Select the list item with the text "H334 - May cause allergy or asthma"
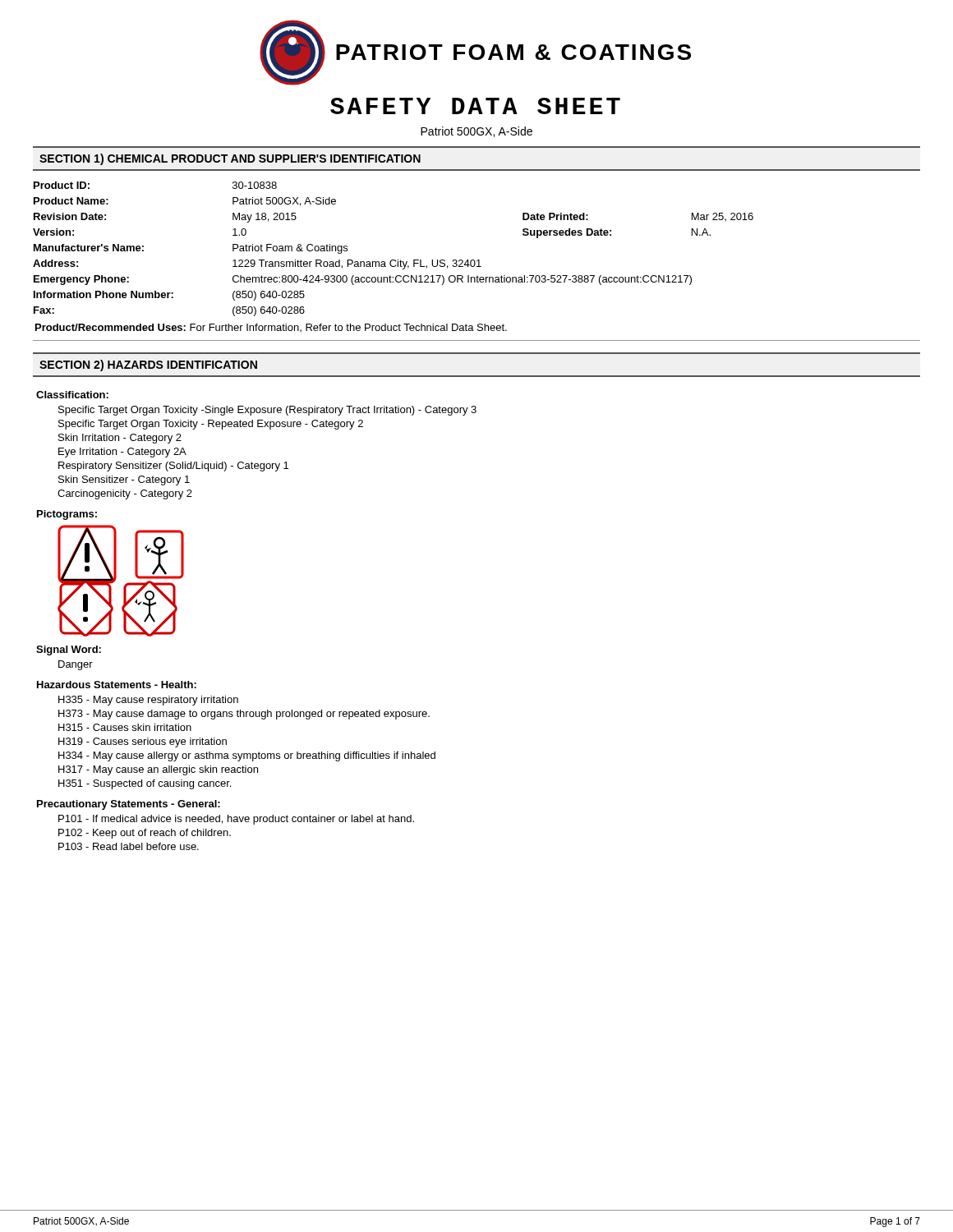This screenshot has width=953, height=1232. pyautogui.click(x=247, y=755)
